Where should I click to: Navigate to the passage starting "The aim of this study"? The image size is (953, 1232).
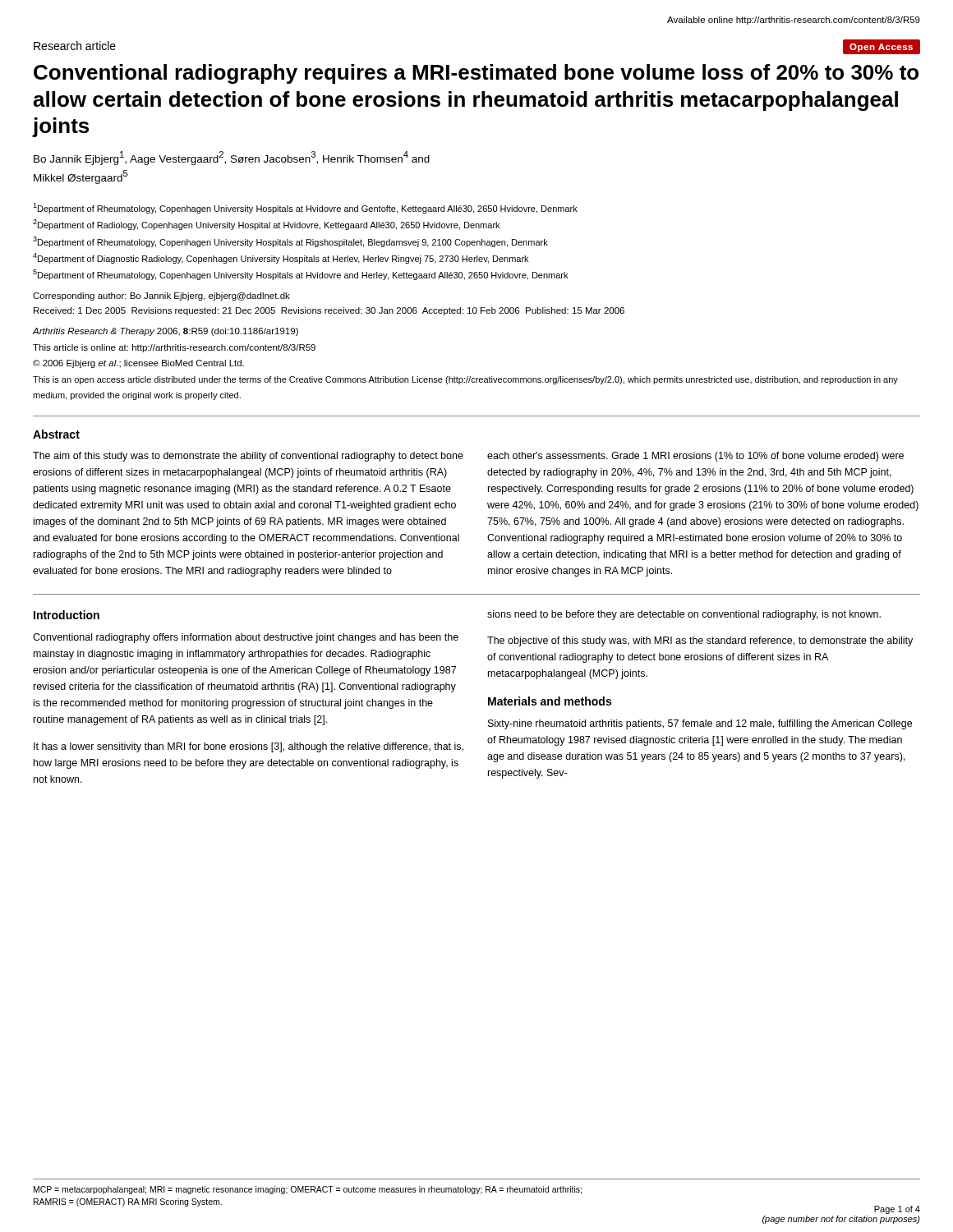tap(248, 513)
